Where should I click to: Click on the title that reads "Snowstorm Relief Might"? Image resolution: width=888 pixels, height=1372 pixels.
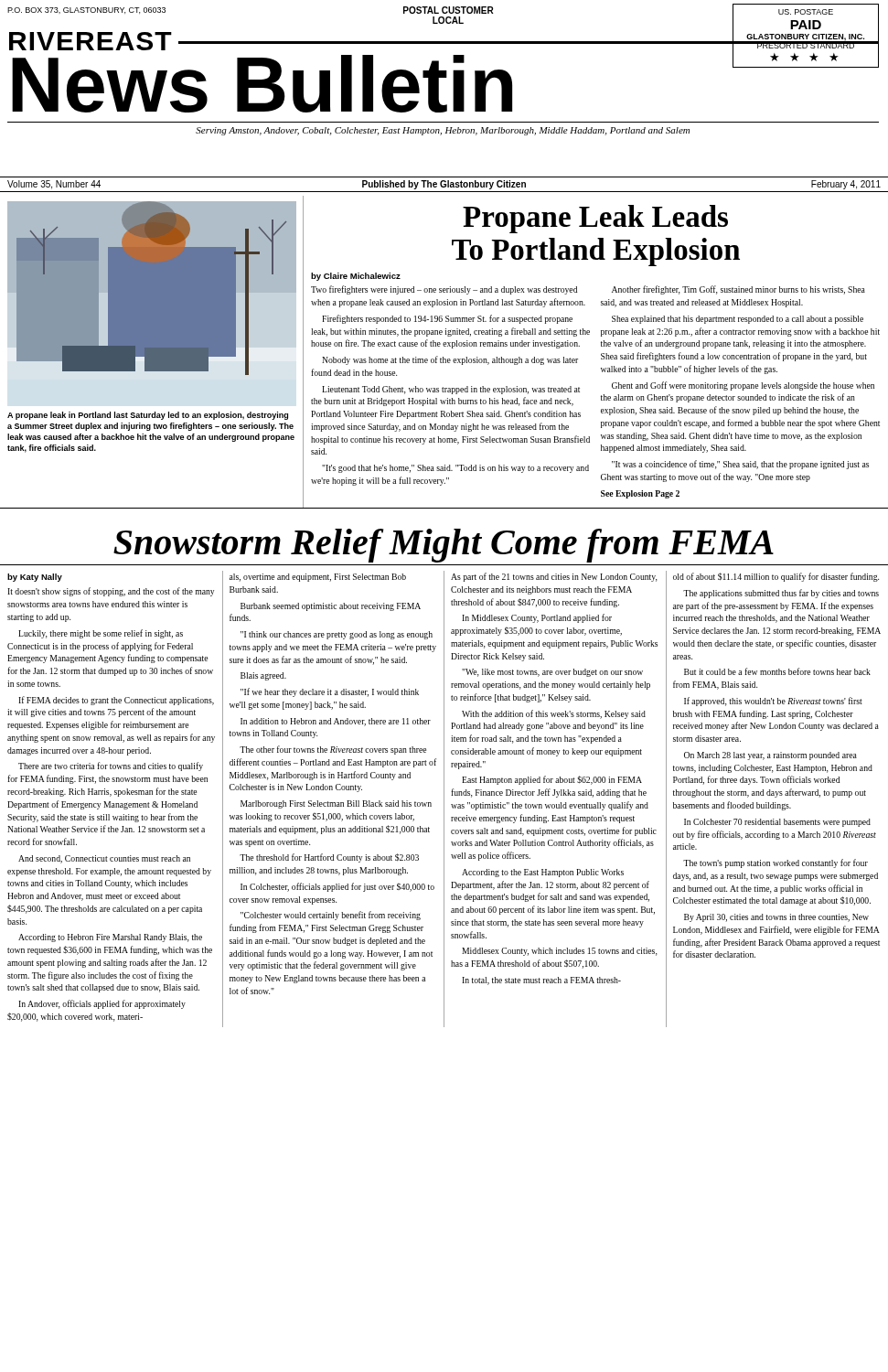[x=444, y=542]
